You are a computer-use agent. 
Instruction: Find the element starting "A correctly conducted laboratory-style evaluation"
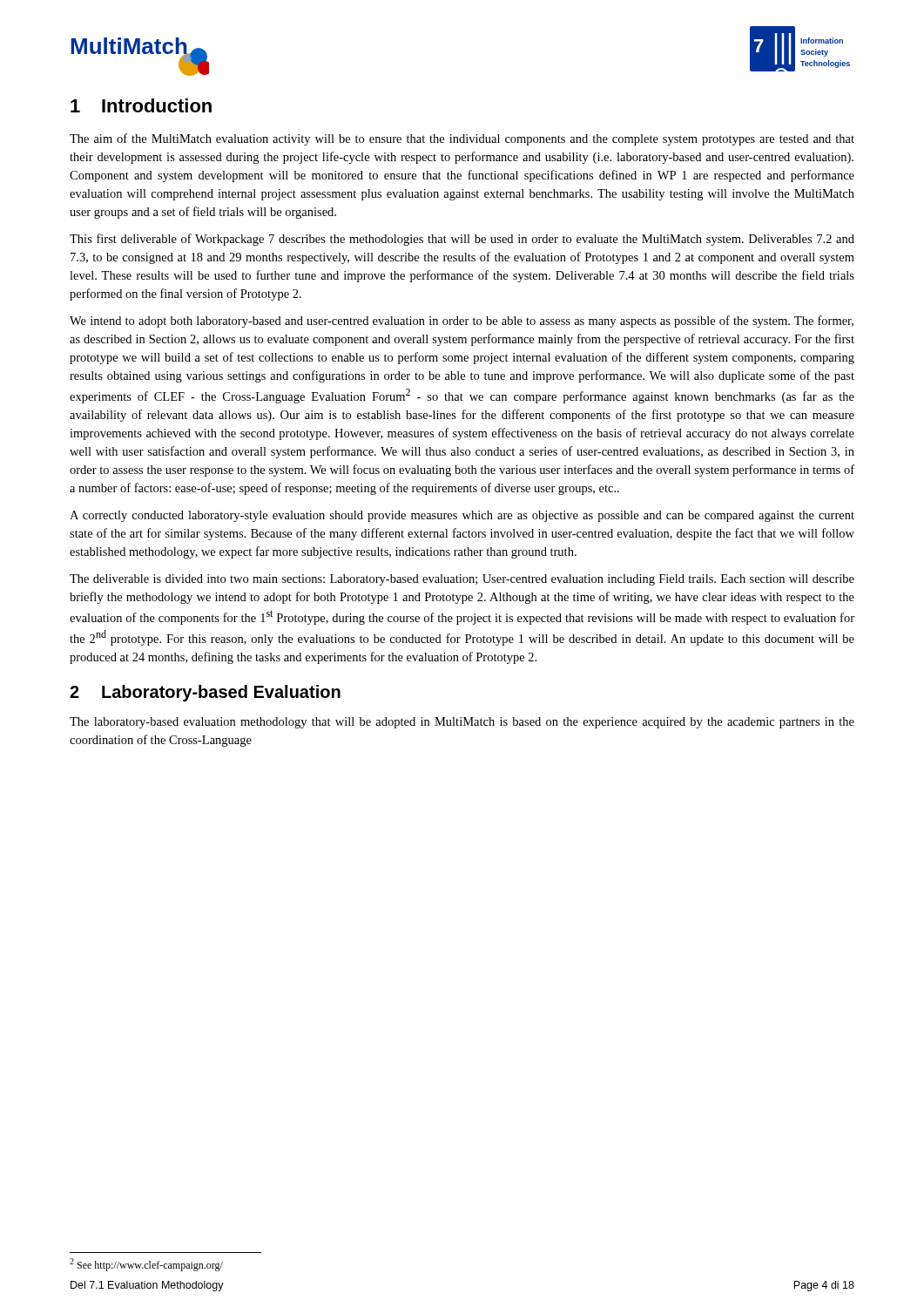click(462, 534)
